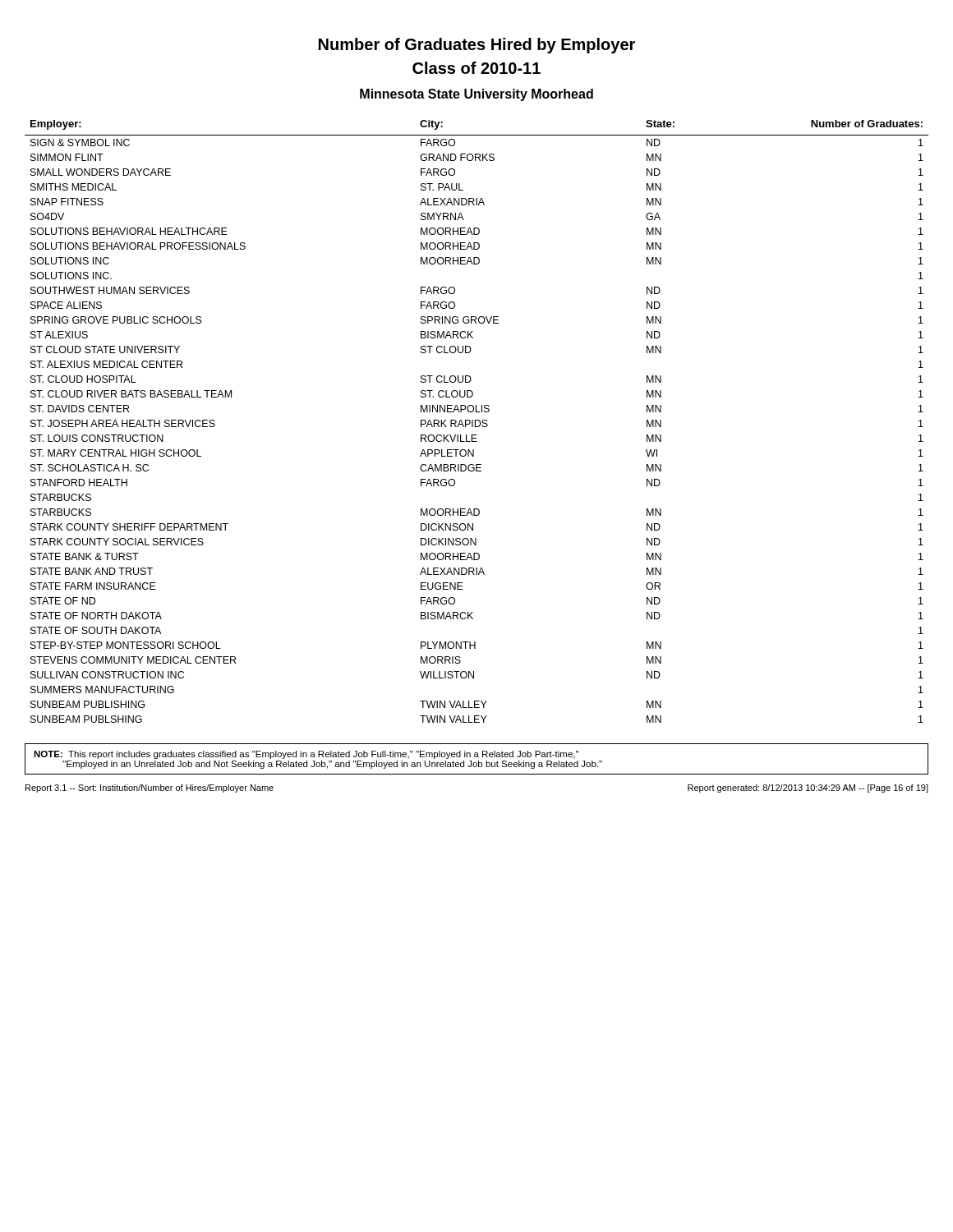Find the title
The image size is (953, 1232).
[476, 56]
